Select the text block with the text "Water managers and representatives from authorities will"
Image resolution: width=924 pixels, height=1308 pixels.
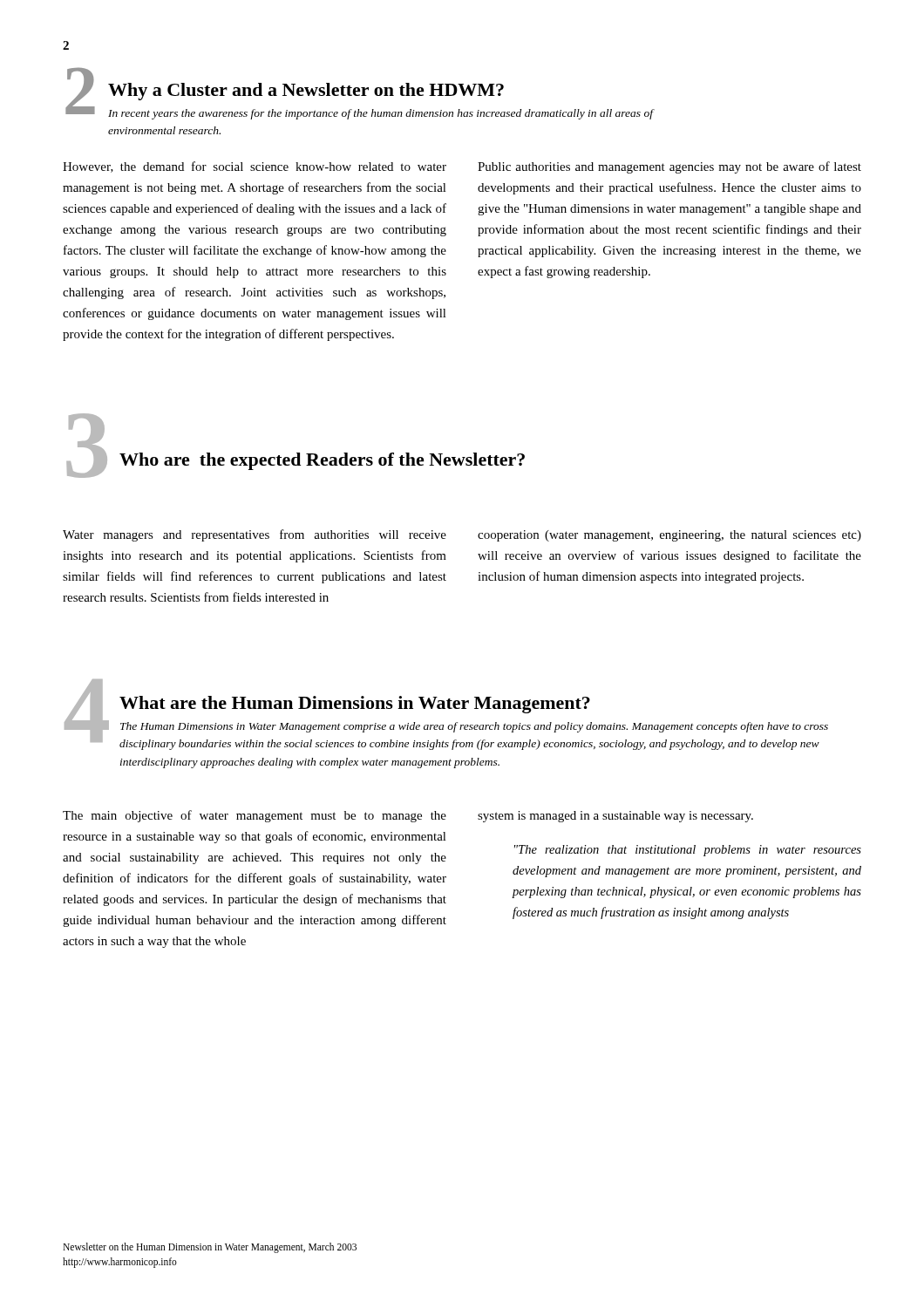tap(246, 535)
